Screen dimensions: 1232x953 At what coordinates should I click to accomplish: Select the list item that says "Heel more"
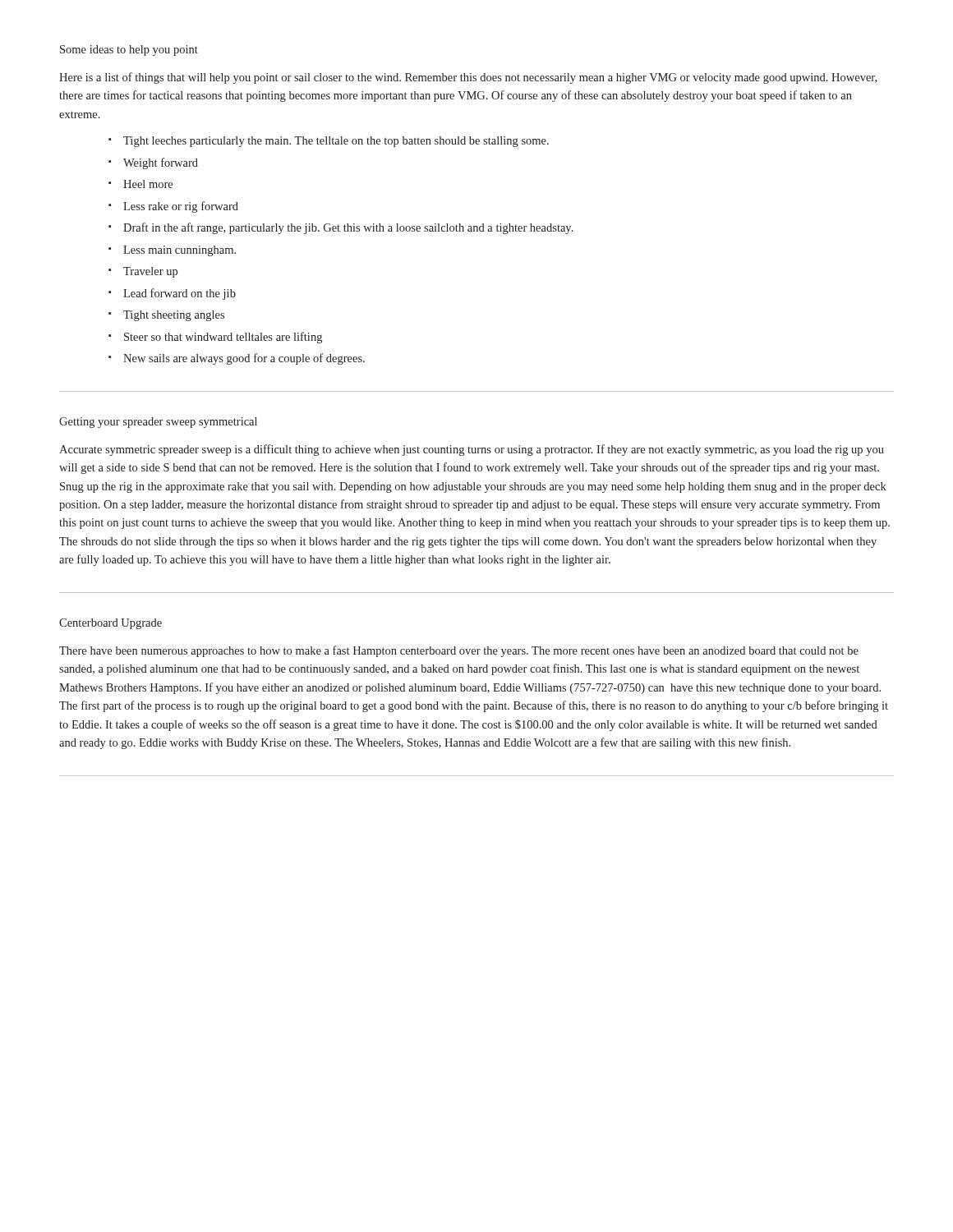coord(148,184)
